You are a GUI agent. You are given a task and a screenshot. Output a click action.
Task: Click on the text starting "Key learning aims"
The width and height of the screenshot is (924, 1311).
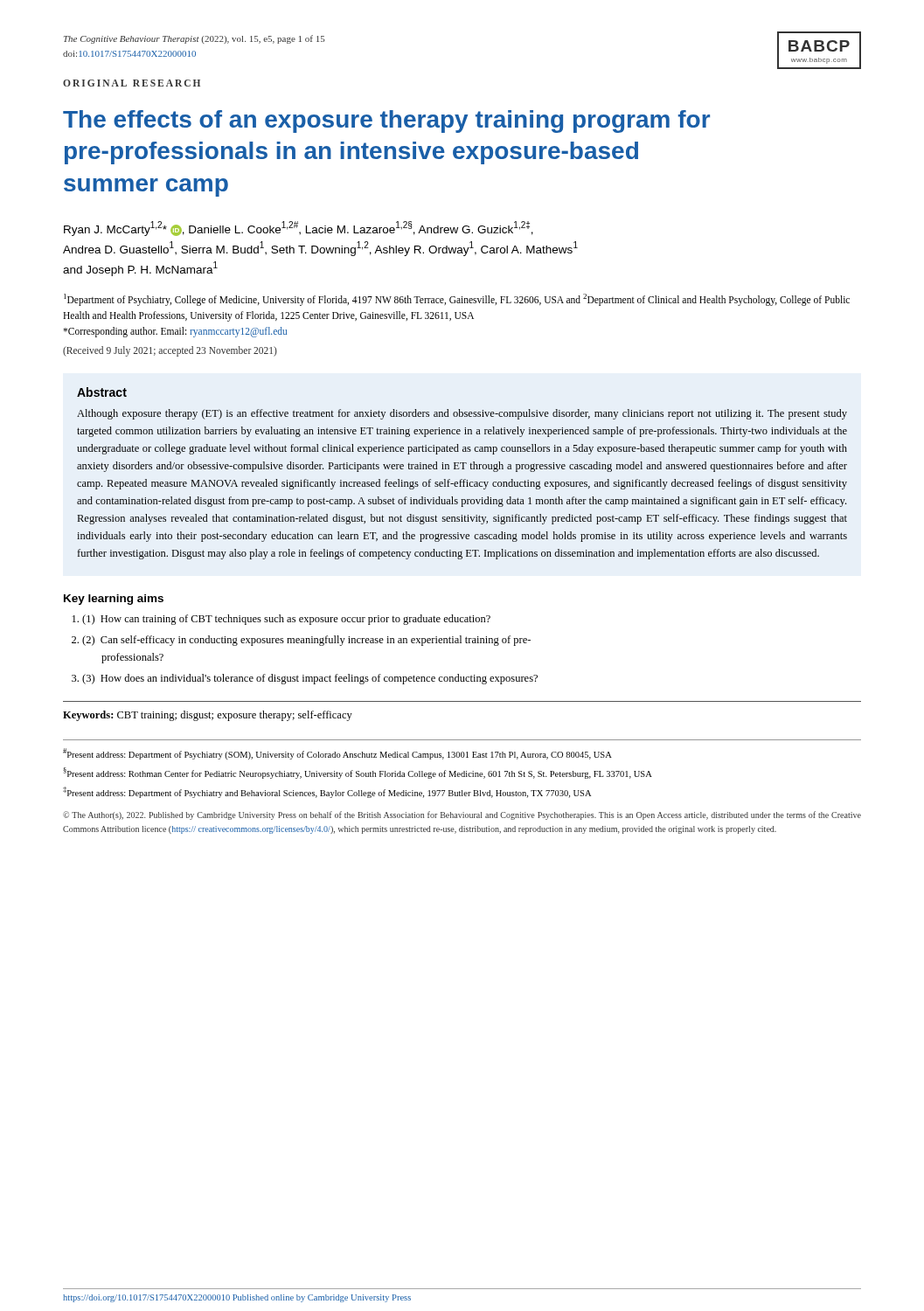click(x=113, y=598)
